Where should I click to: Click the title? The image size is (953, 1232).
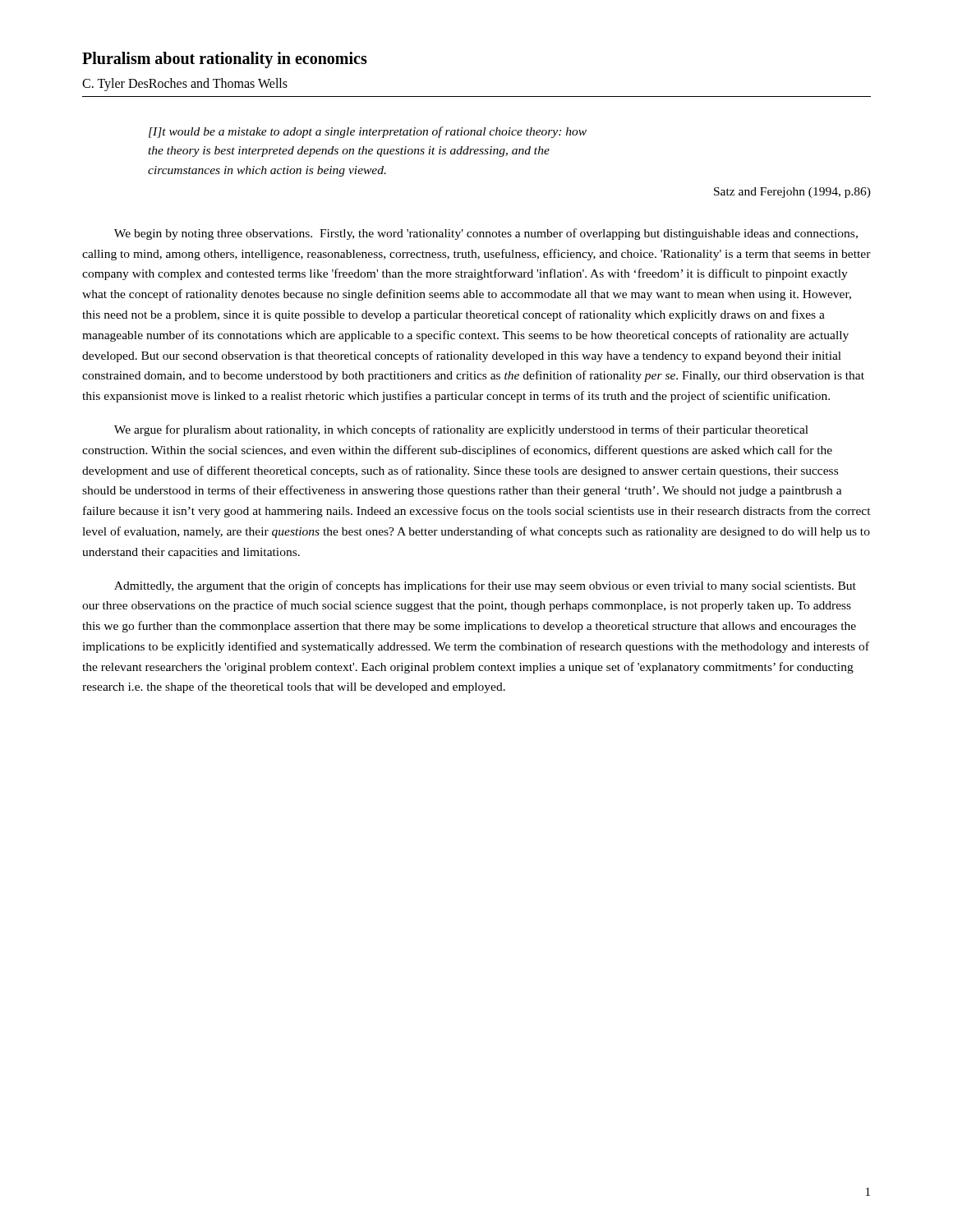coord(225,58)
